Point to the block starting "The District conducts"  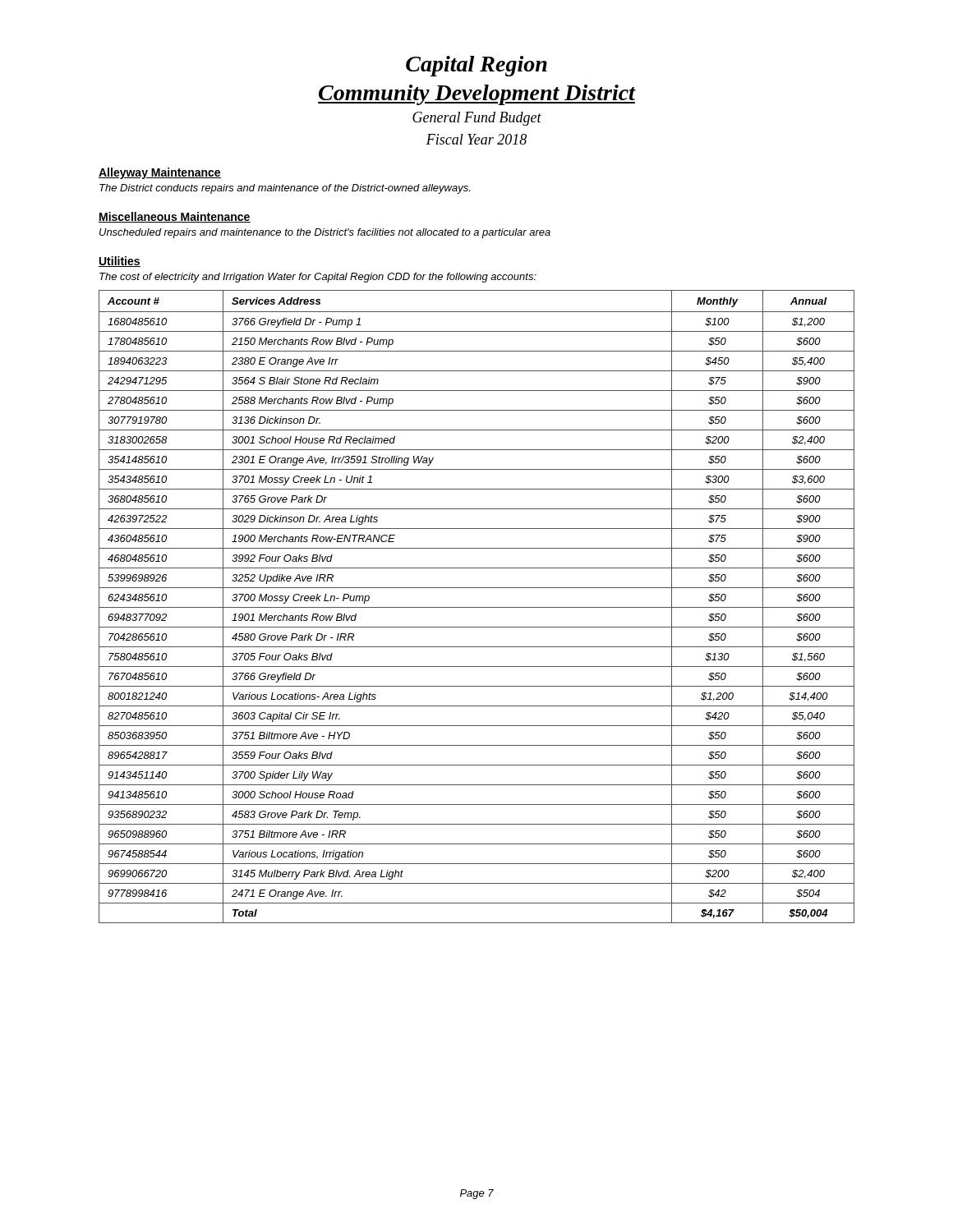[x=285, y=188]
